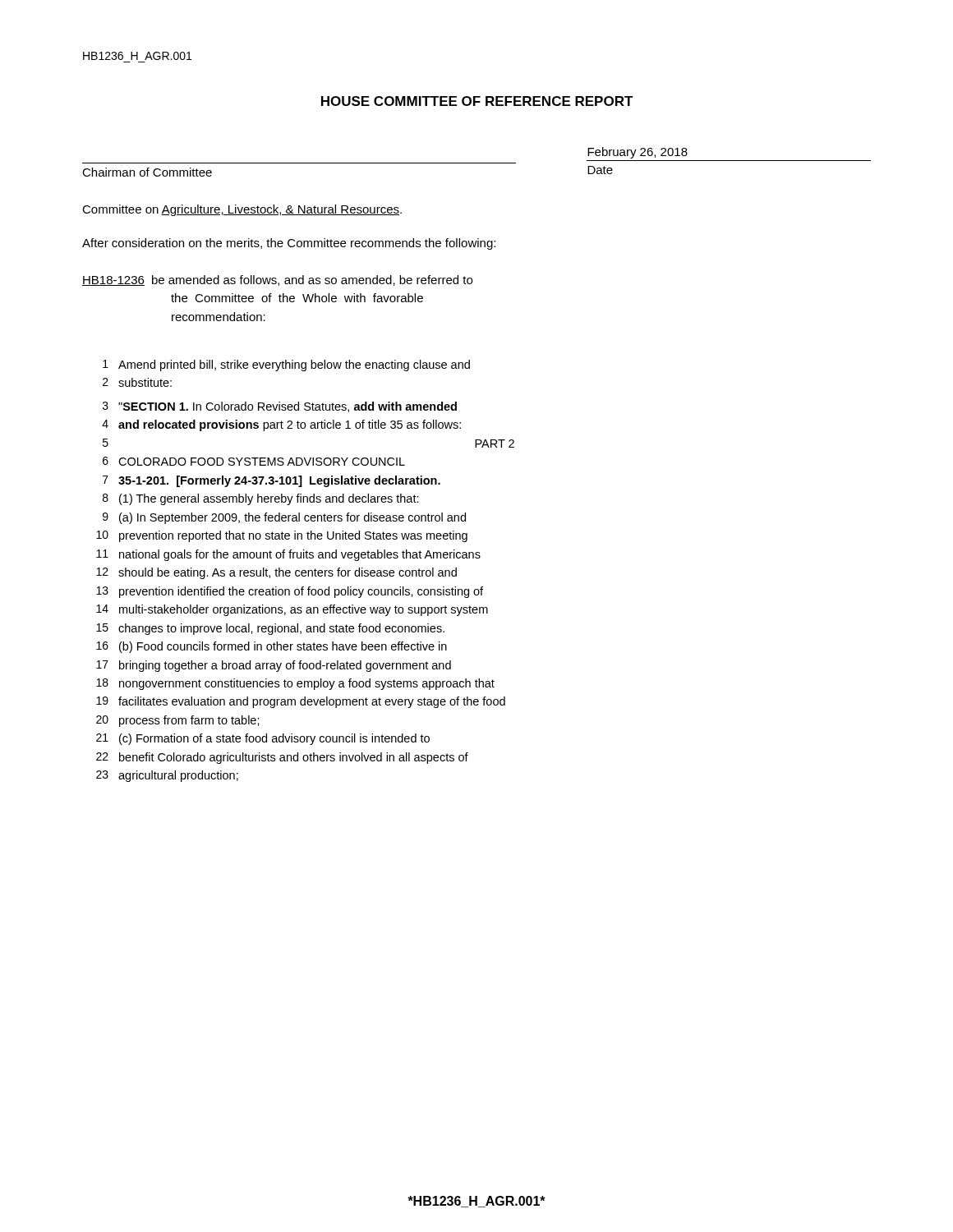Viewport: 953px width, 1232px height.
Task: Locate the region starting "17 bringing together a broad array of"
Action: (x=274, y=666)
